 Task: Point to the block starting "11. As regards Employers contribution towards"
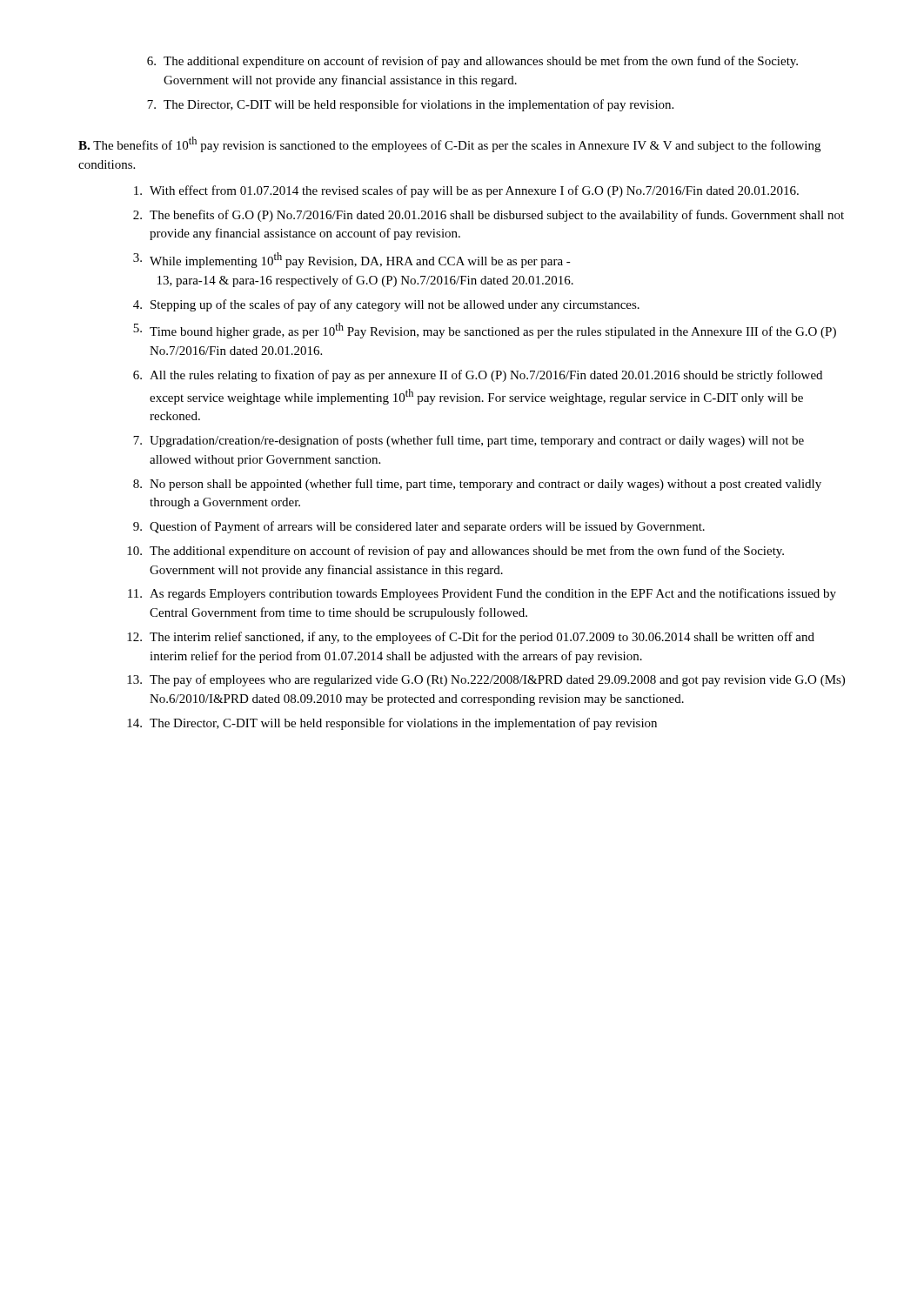tap(479, 604)
